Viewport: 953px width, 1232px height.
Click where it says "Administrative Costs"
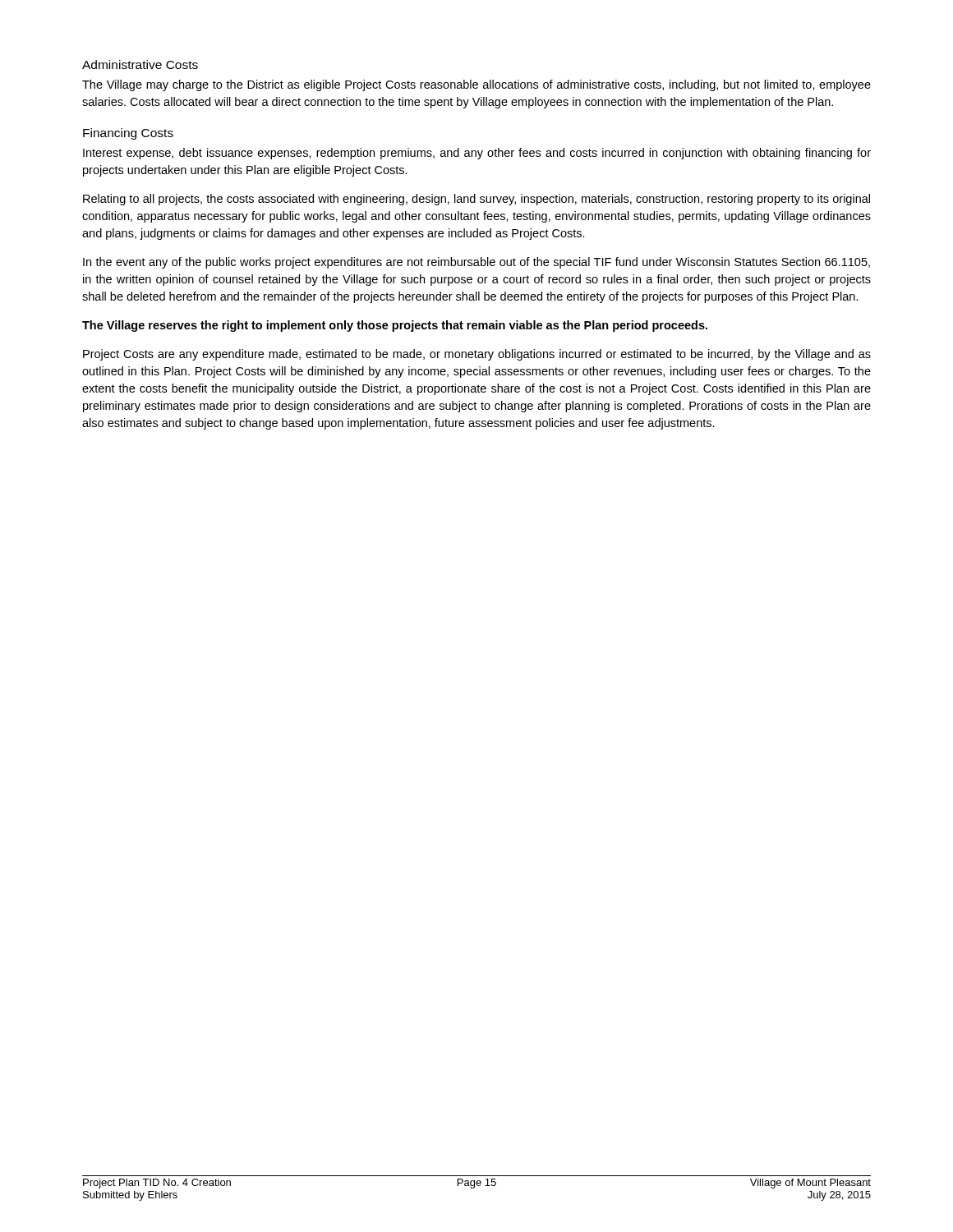(x=140, y=64)
